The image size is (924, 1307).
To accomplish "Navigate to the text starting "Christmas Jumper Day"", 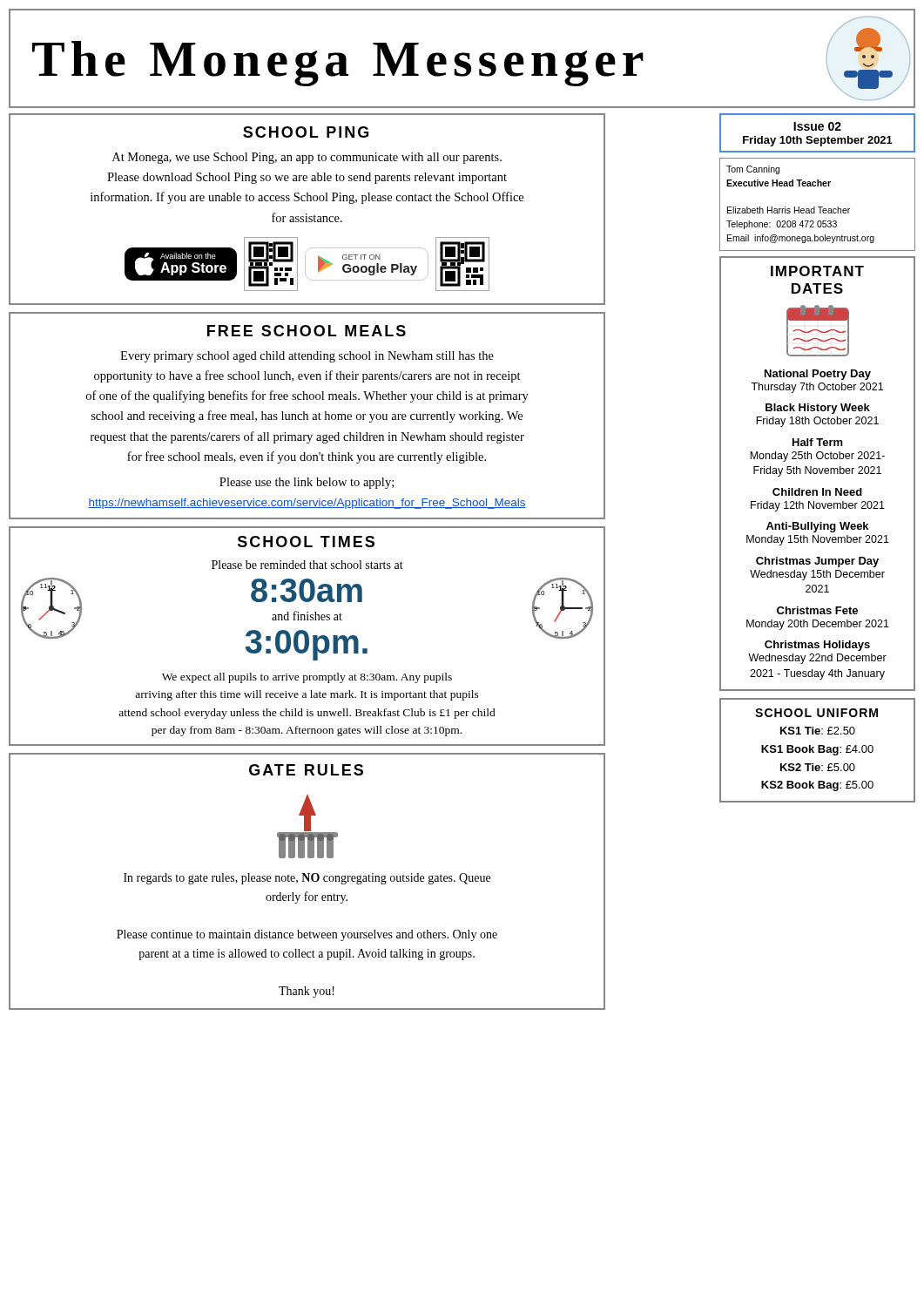I will (x=817, y=576).
